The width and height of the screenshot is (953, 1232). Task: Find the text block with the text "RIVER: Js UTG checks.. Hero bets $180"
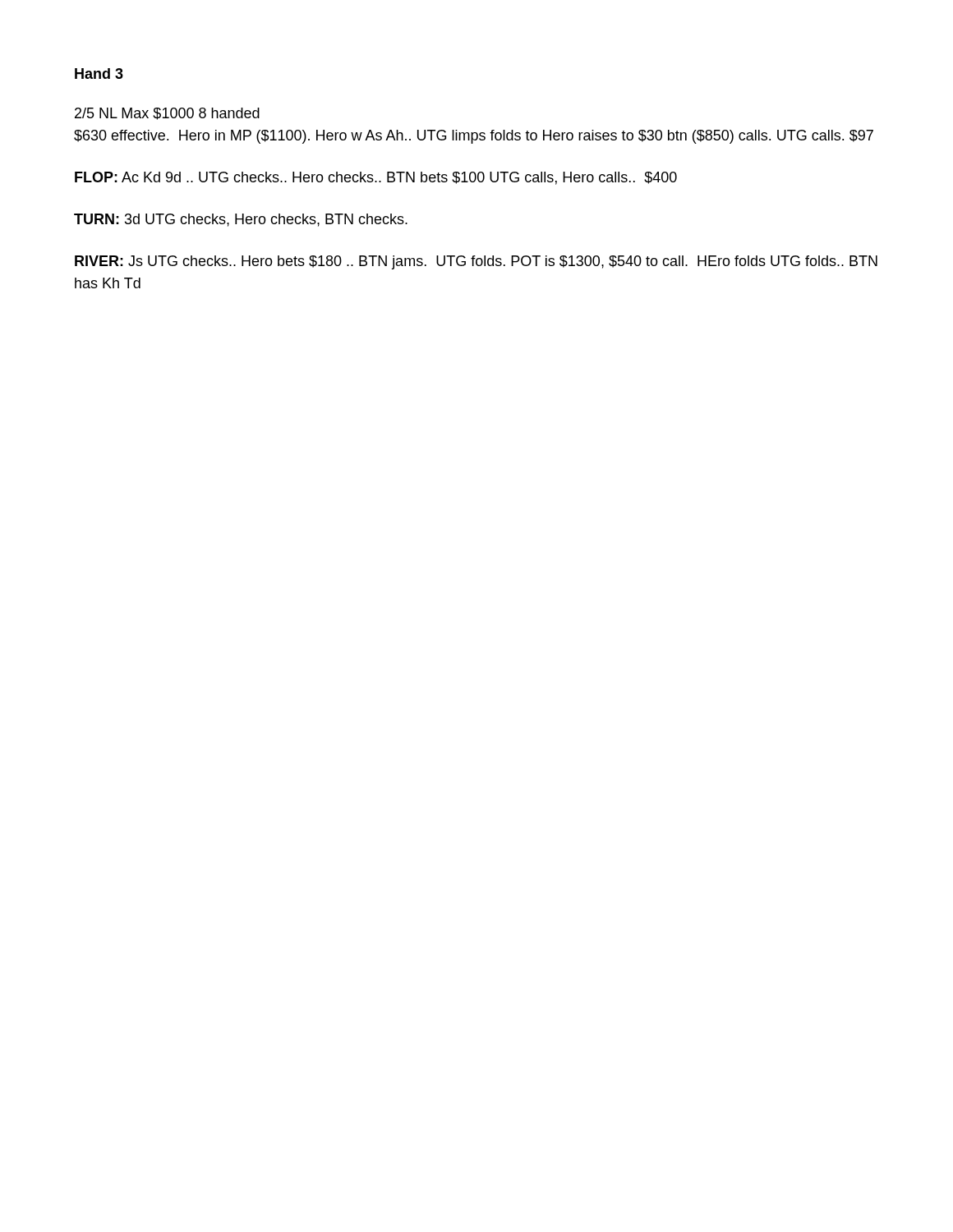tap(476, 272)
